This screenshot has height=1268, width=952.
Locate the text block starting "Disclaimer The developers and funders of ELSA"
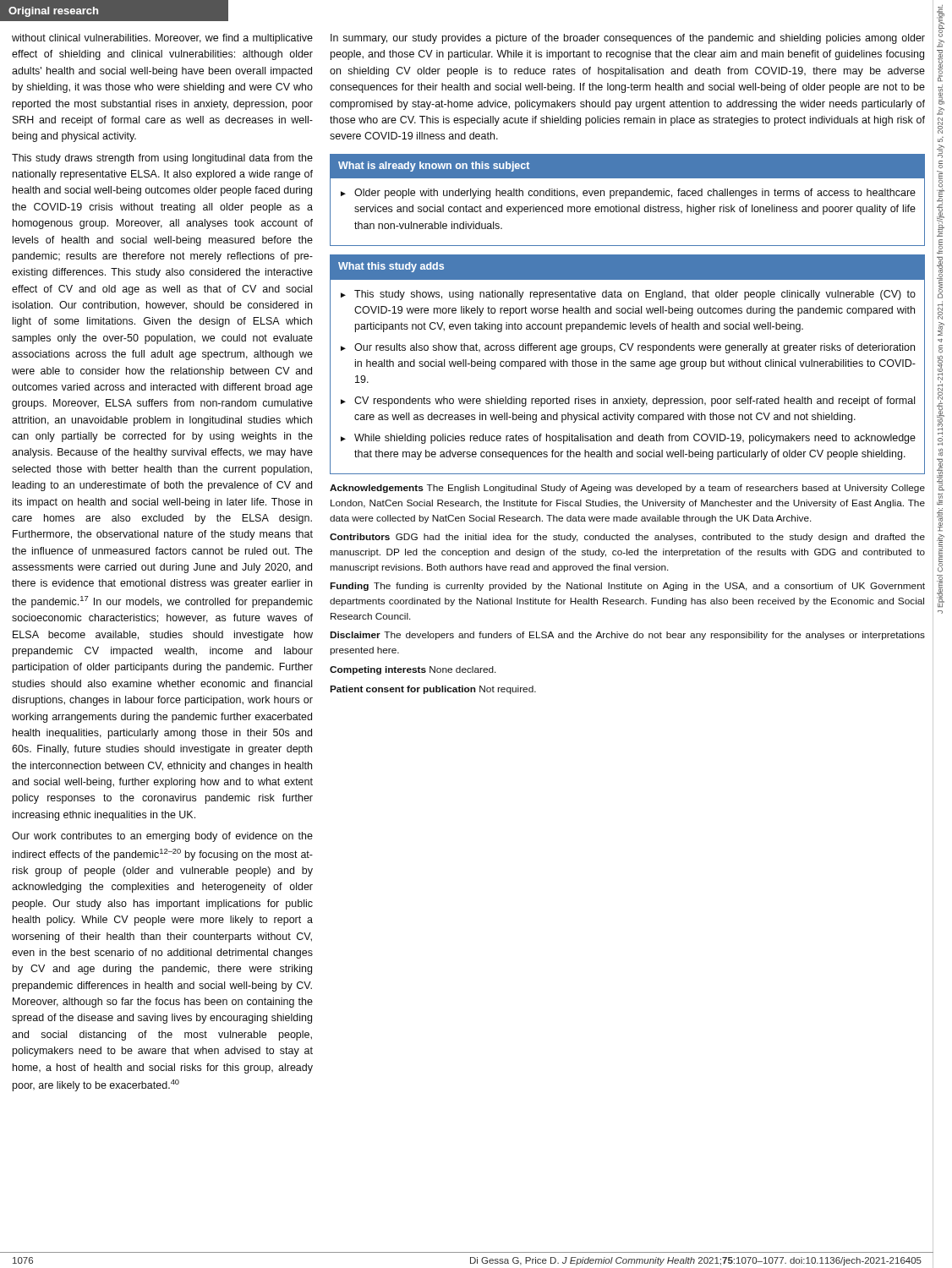[x=627, y=643]
